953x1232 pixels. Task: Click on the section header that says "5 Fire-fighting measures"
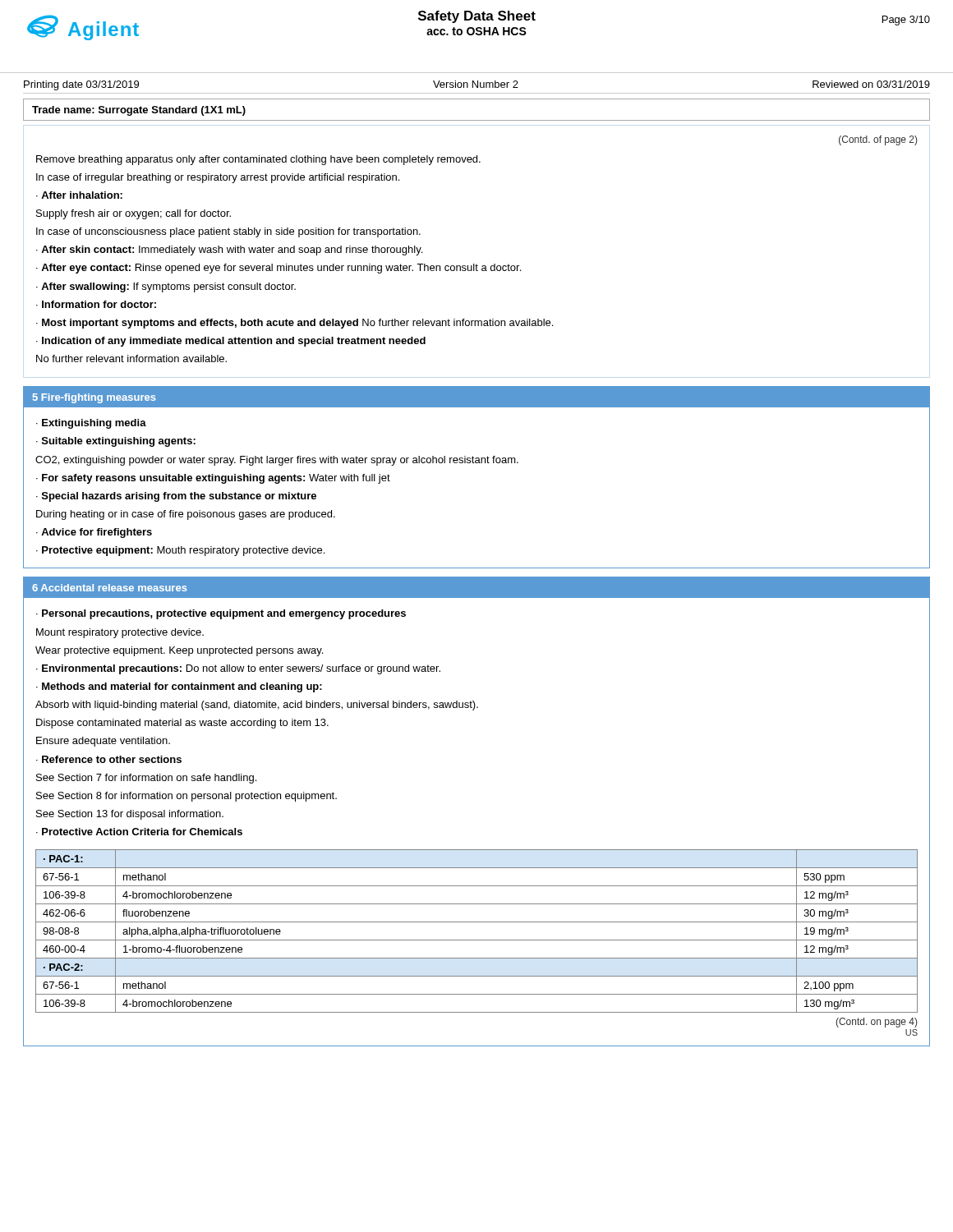coord(94,397)
